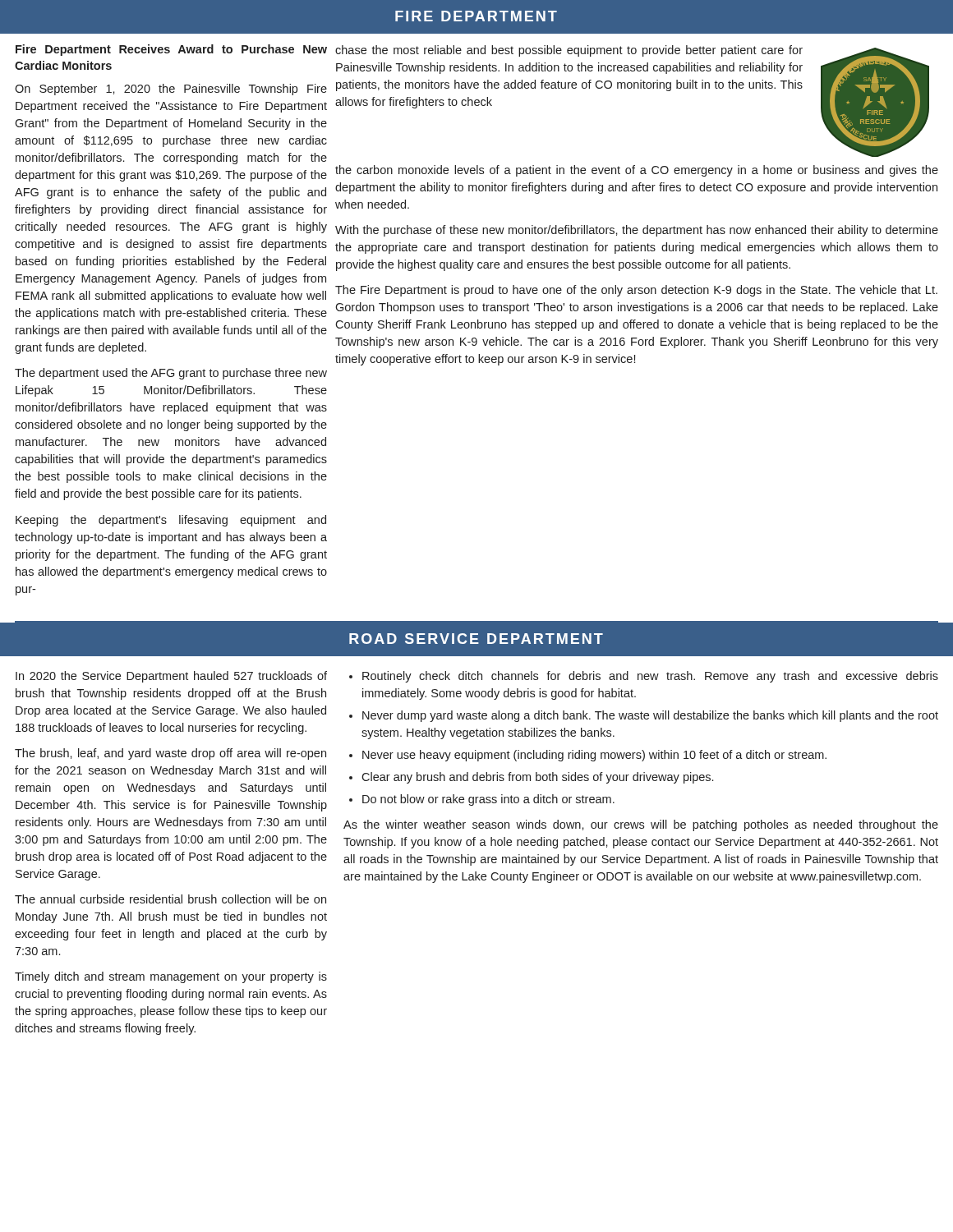Locate the passage starting "The department used"
953x1232 pixels.
171,434
